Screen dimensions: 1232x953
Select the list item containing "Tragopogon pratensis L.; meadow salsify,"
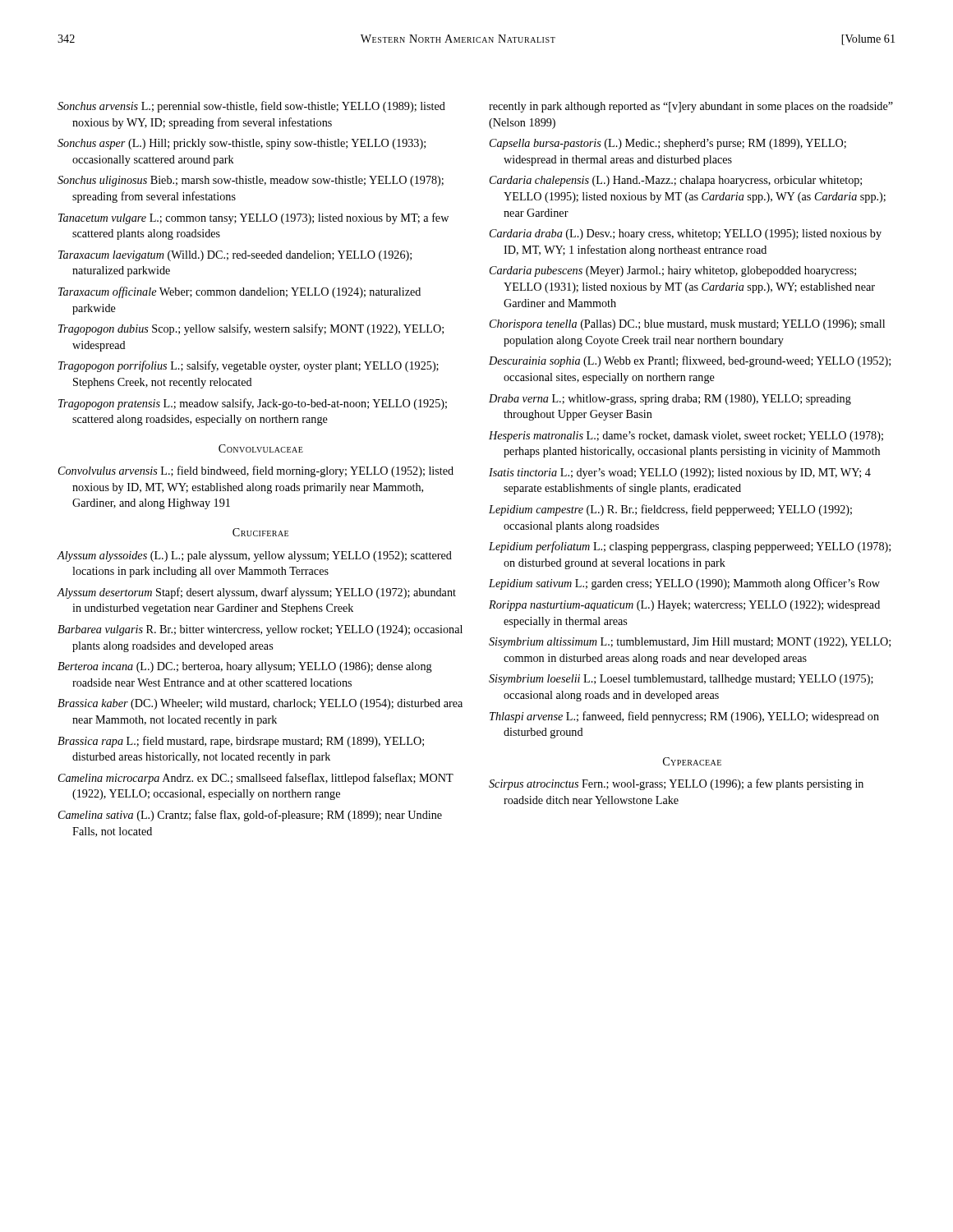pyautogui.click(x=253, y=411)
